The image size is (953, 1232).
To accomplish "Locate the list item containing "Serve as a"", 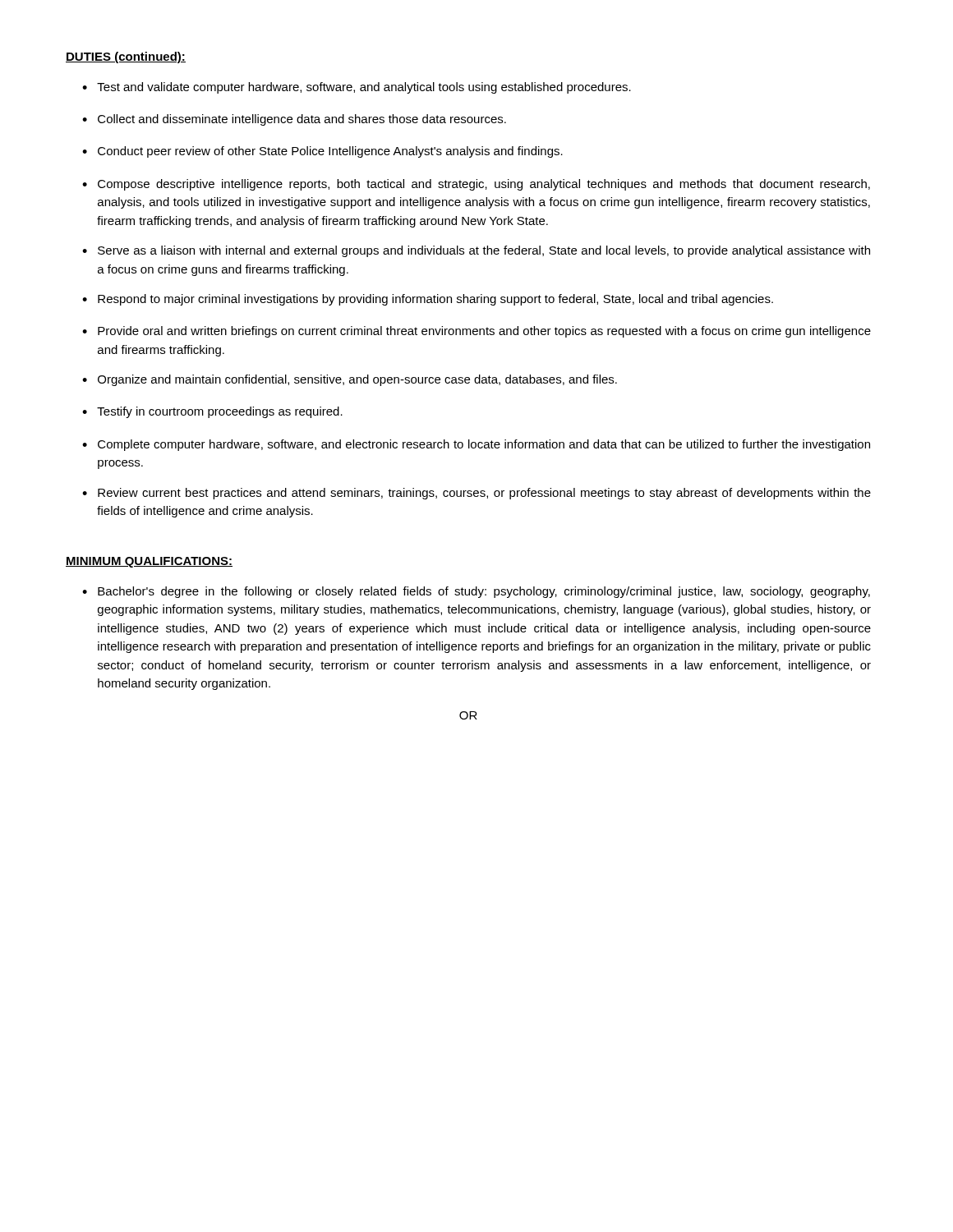I will coord(484,260).
